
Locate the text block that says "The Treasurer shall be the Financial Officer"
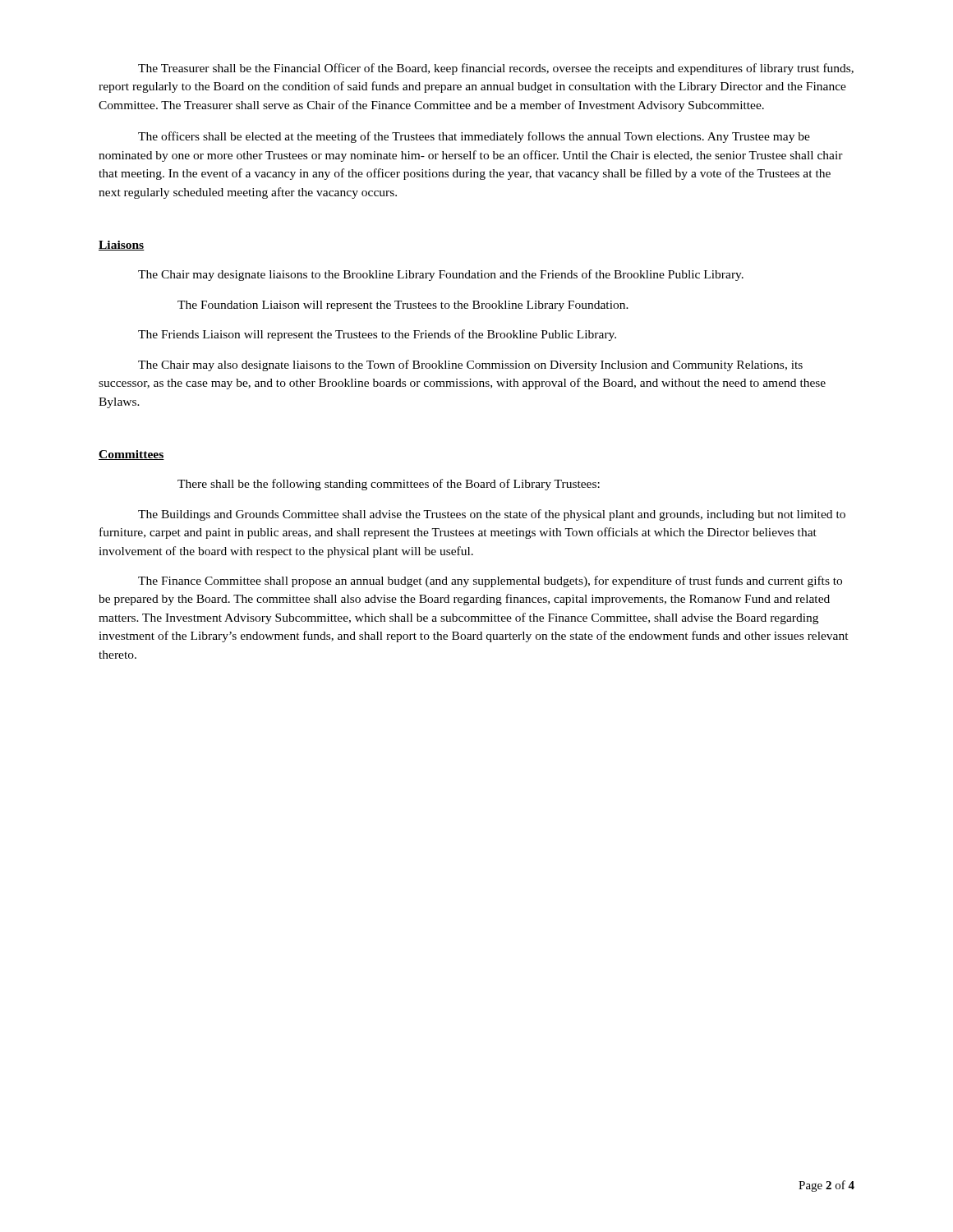click(476, 86)
